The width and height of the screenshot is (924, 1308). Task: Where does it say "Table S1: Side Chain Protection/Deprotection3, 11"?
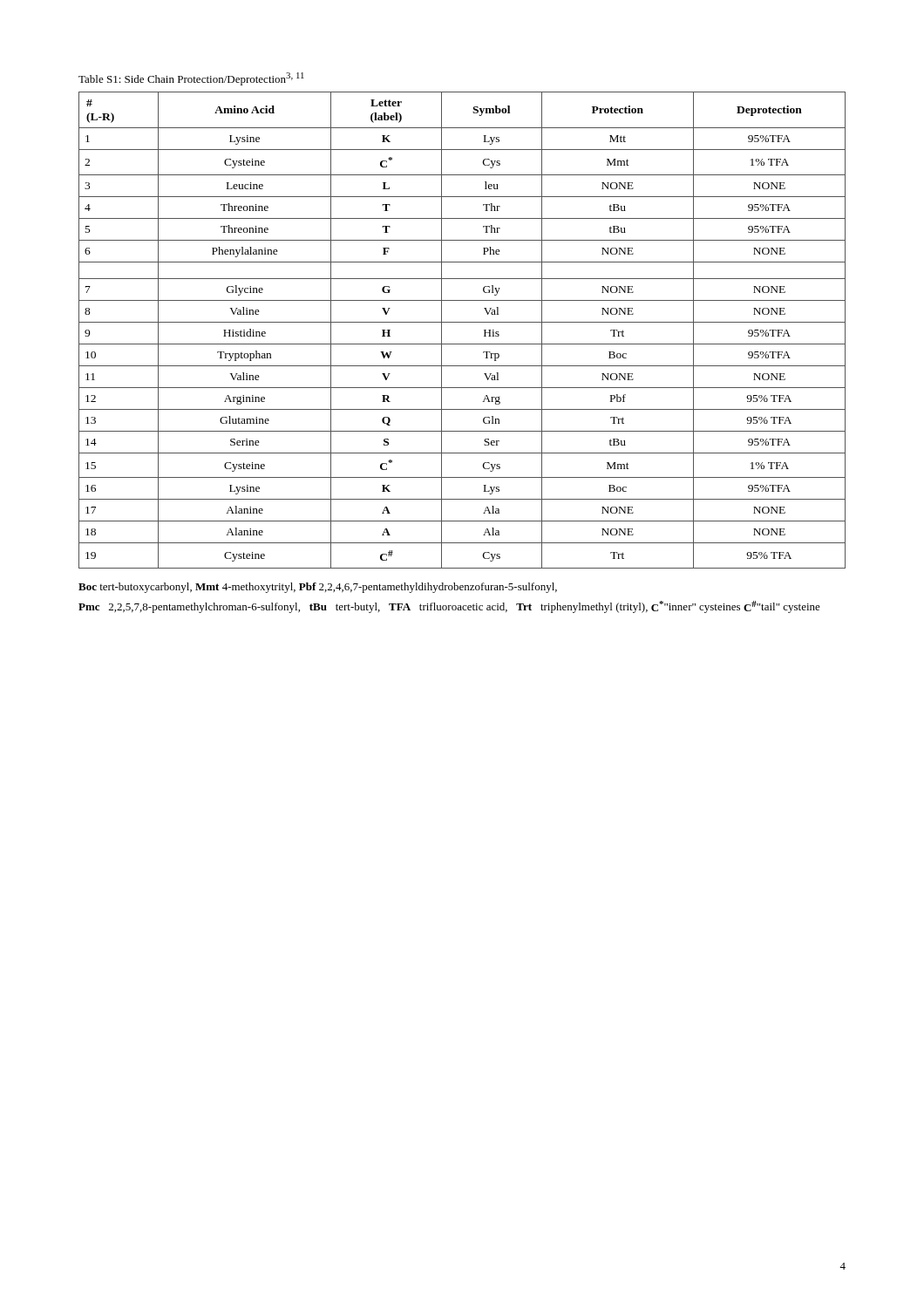pos(191,78)
